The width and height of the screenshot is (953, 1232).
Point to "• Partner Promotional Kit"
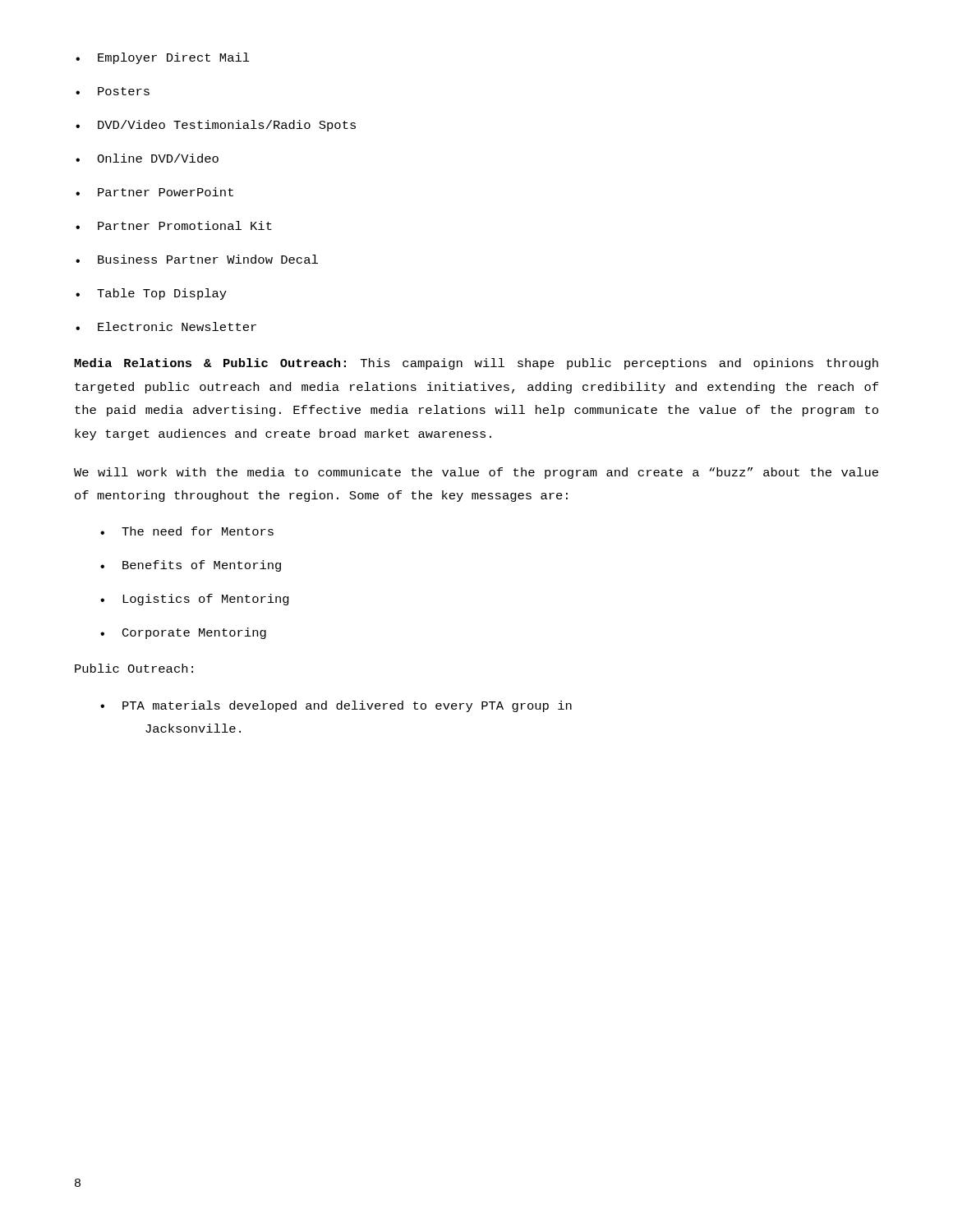[174, 225]
